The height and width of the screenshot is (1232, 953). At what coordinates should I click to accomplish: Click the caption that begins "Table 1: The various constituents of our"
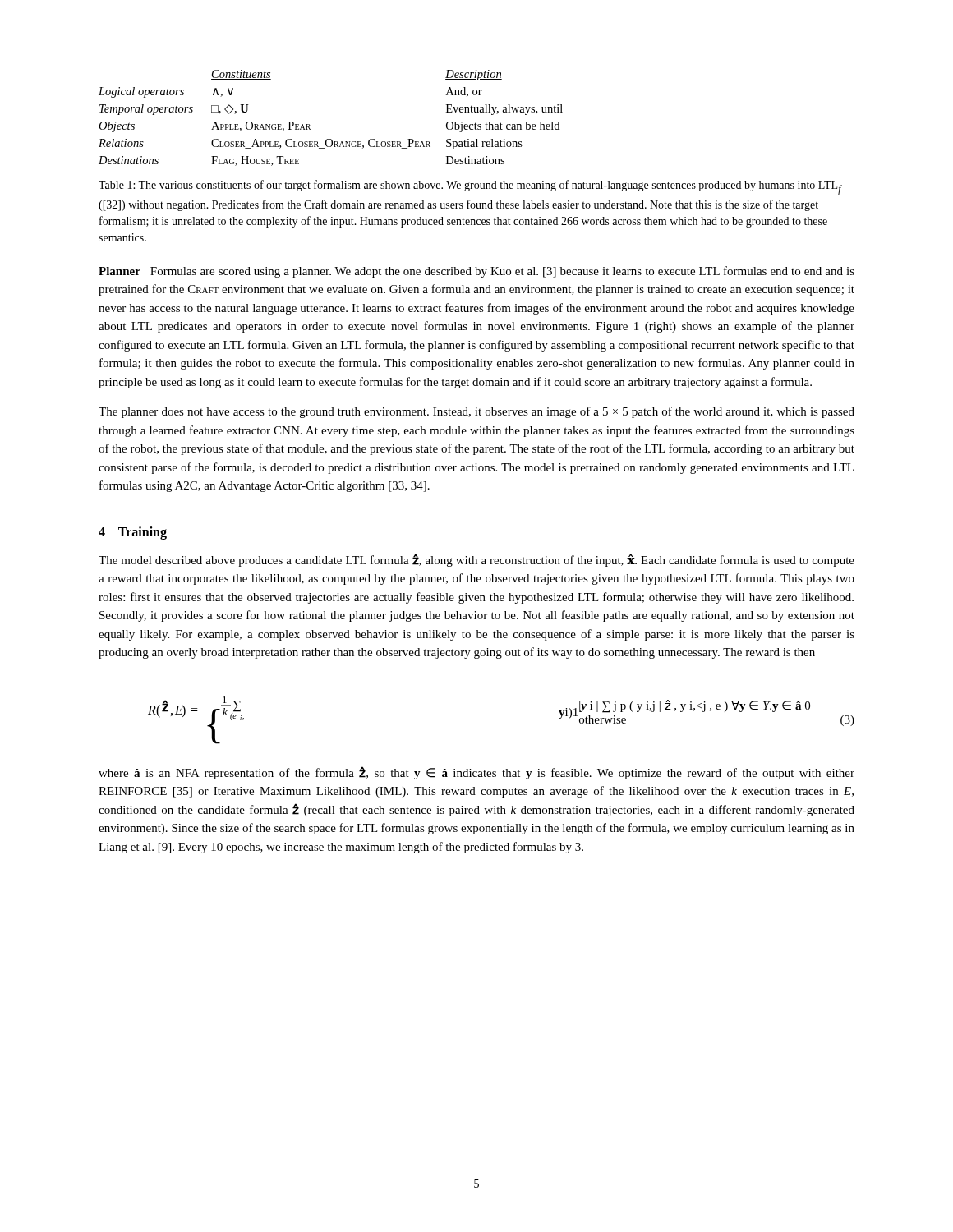[470, 212]
